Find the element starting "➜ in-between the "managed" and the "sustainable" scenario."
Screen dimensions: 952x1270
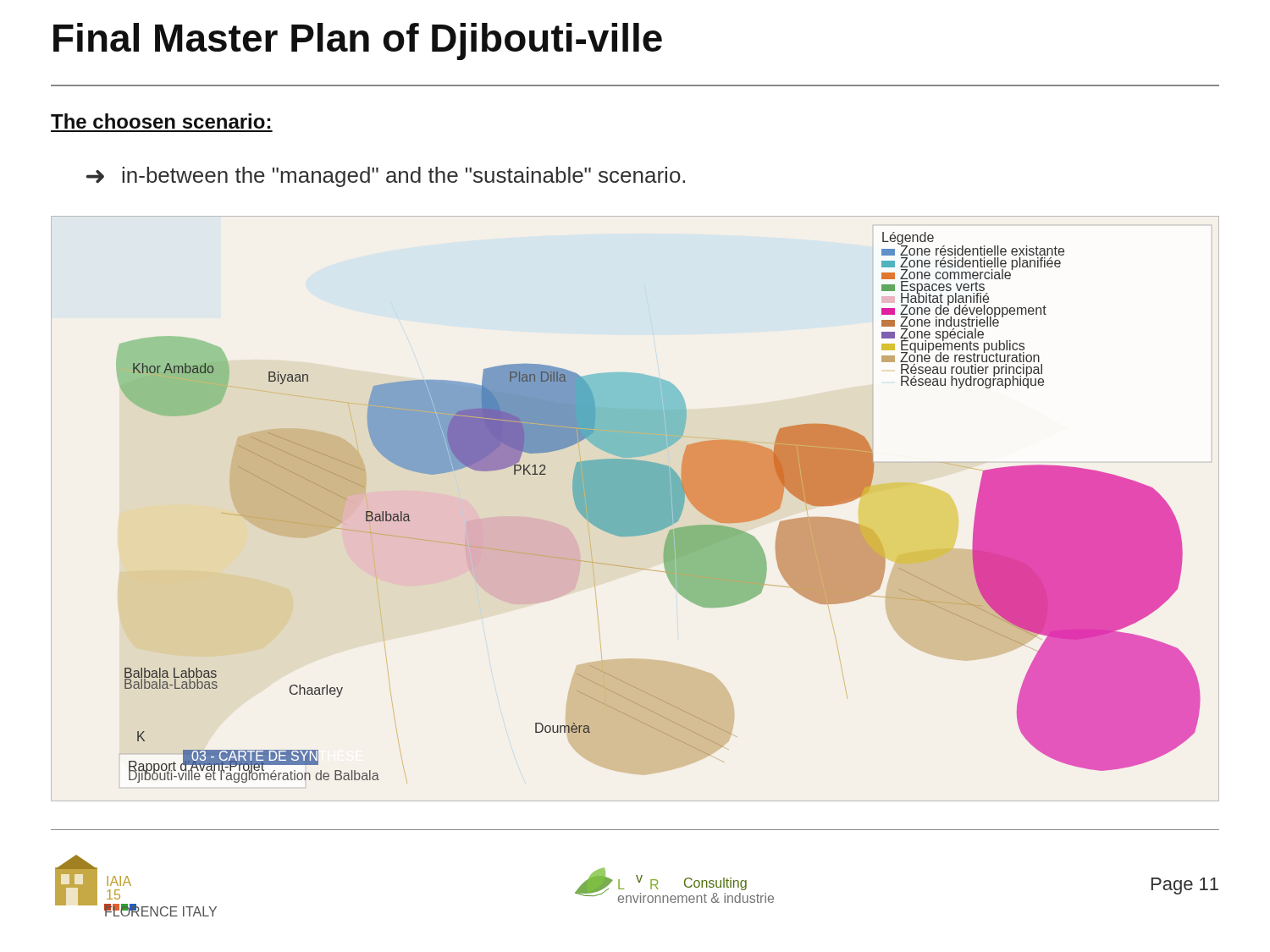pyautogui.click(x=386, y=176)
